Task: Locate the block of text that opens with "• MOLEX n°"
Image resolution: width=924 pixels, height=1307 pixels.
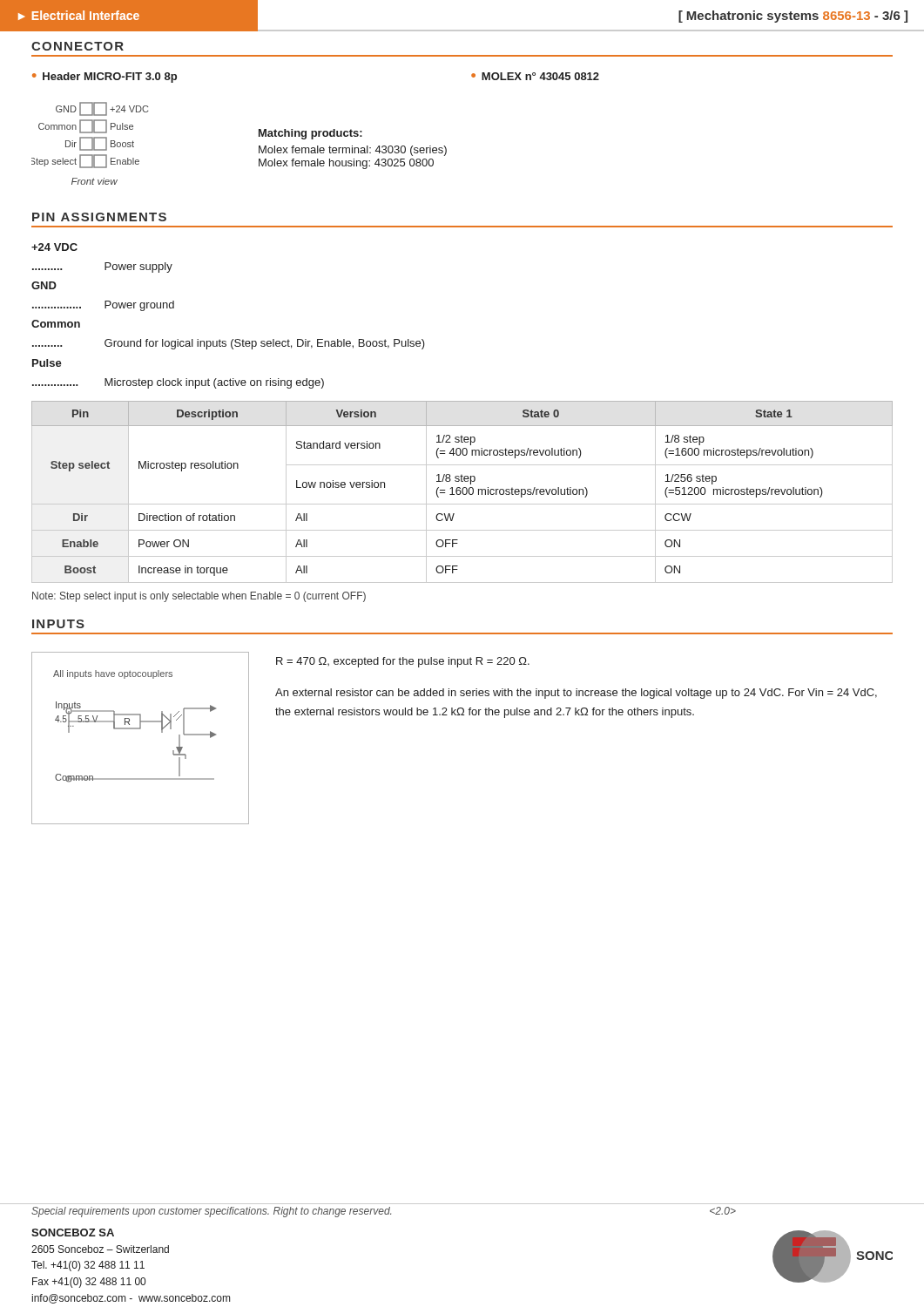Action: (535, 76)
